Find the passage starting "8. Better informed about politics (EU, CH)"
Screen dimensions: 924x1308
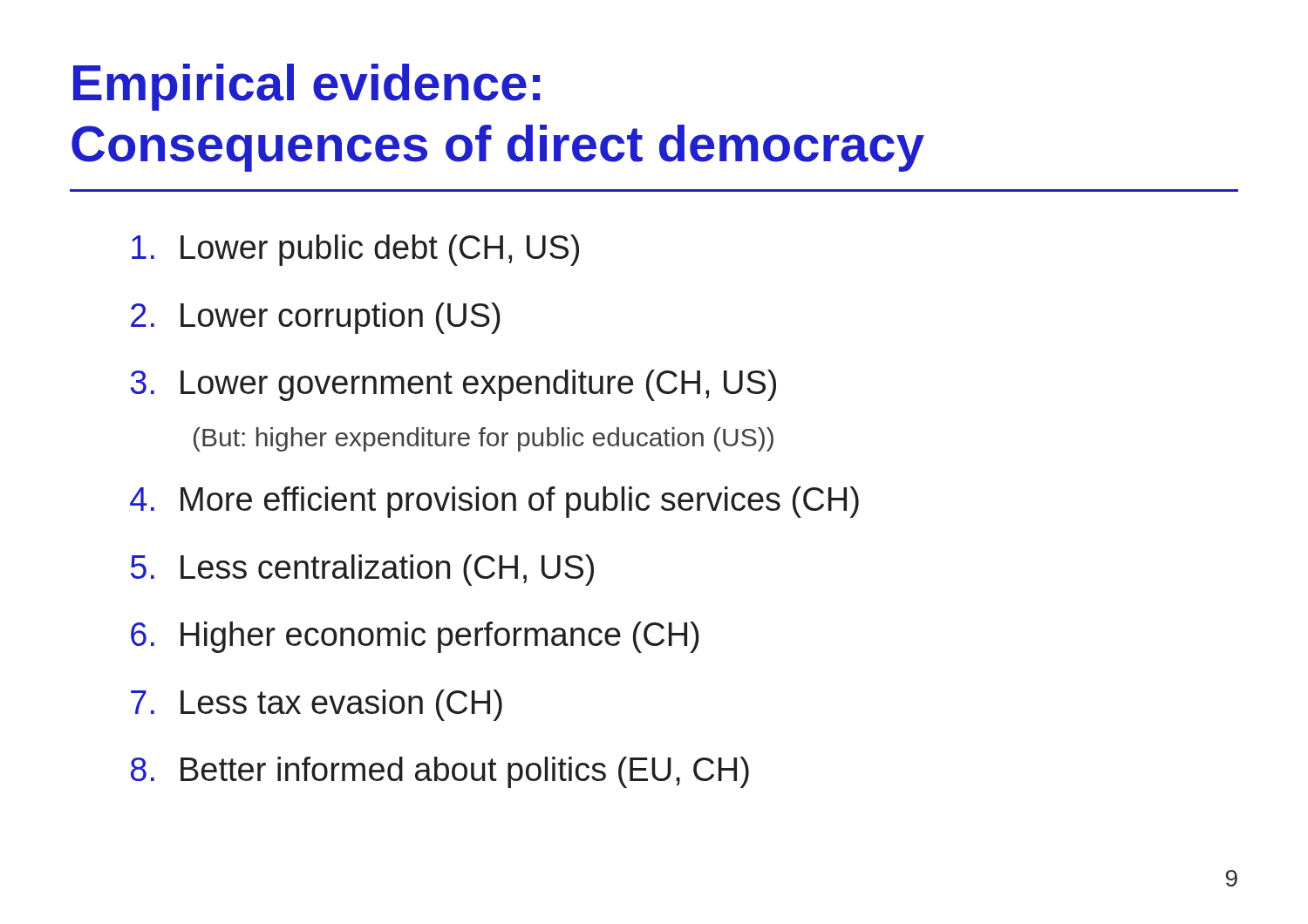tap(428, 770)
